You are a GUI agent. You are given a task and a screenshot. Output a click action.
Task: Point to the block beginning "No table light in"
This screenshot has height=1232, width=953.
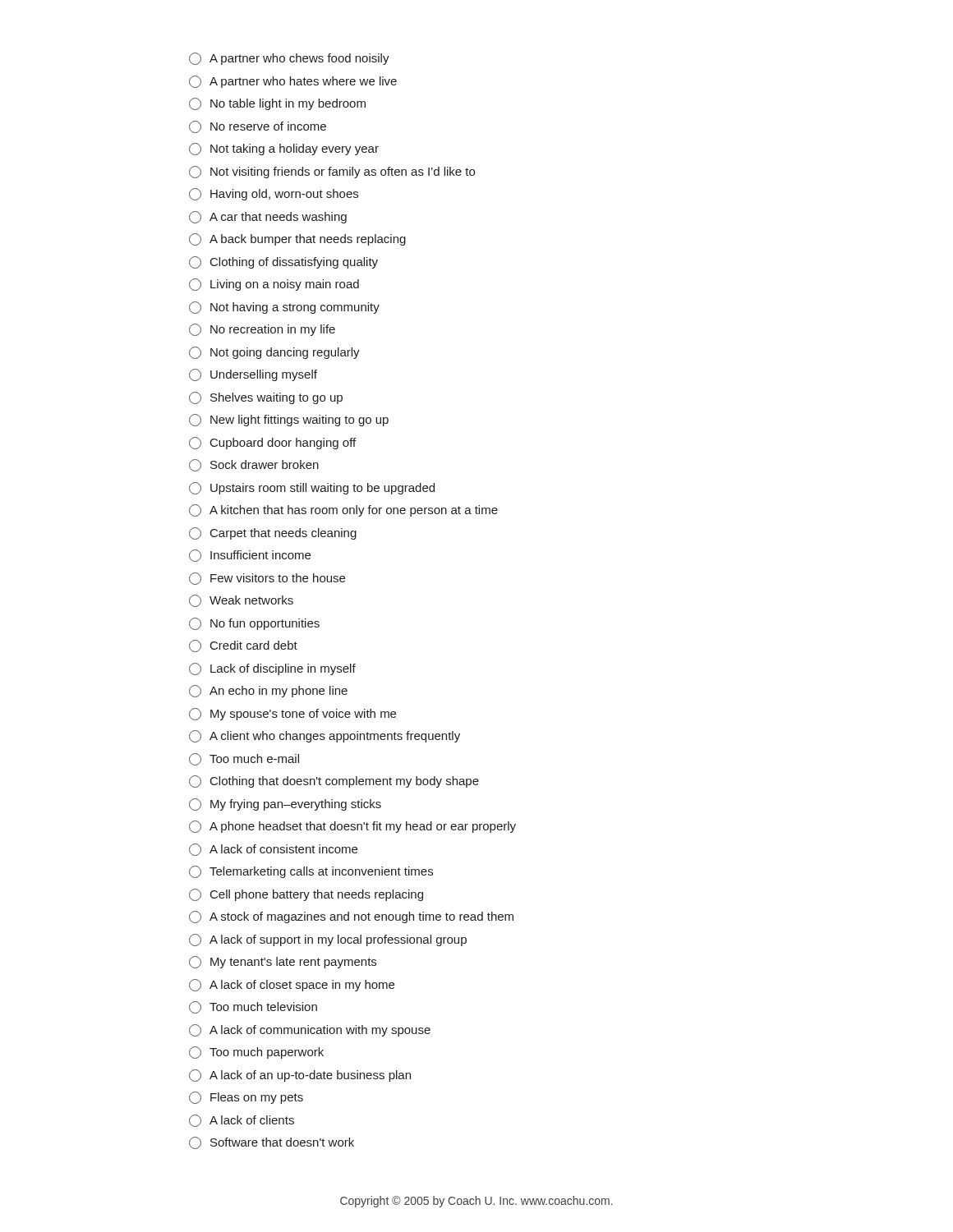(x=278, y=104)
